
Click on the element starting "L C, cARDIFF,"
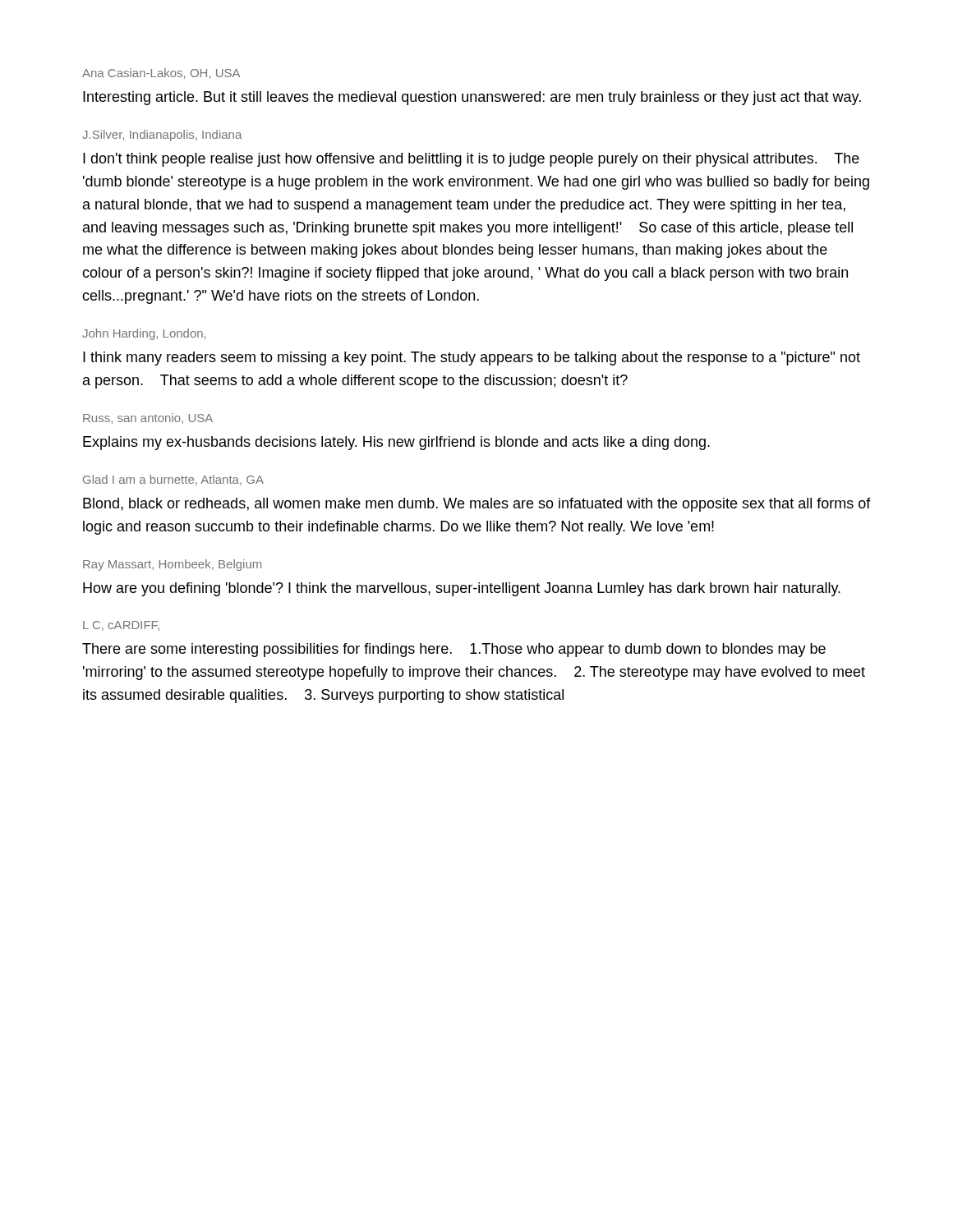click(x=121, y=625)
